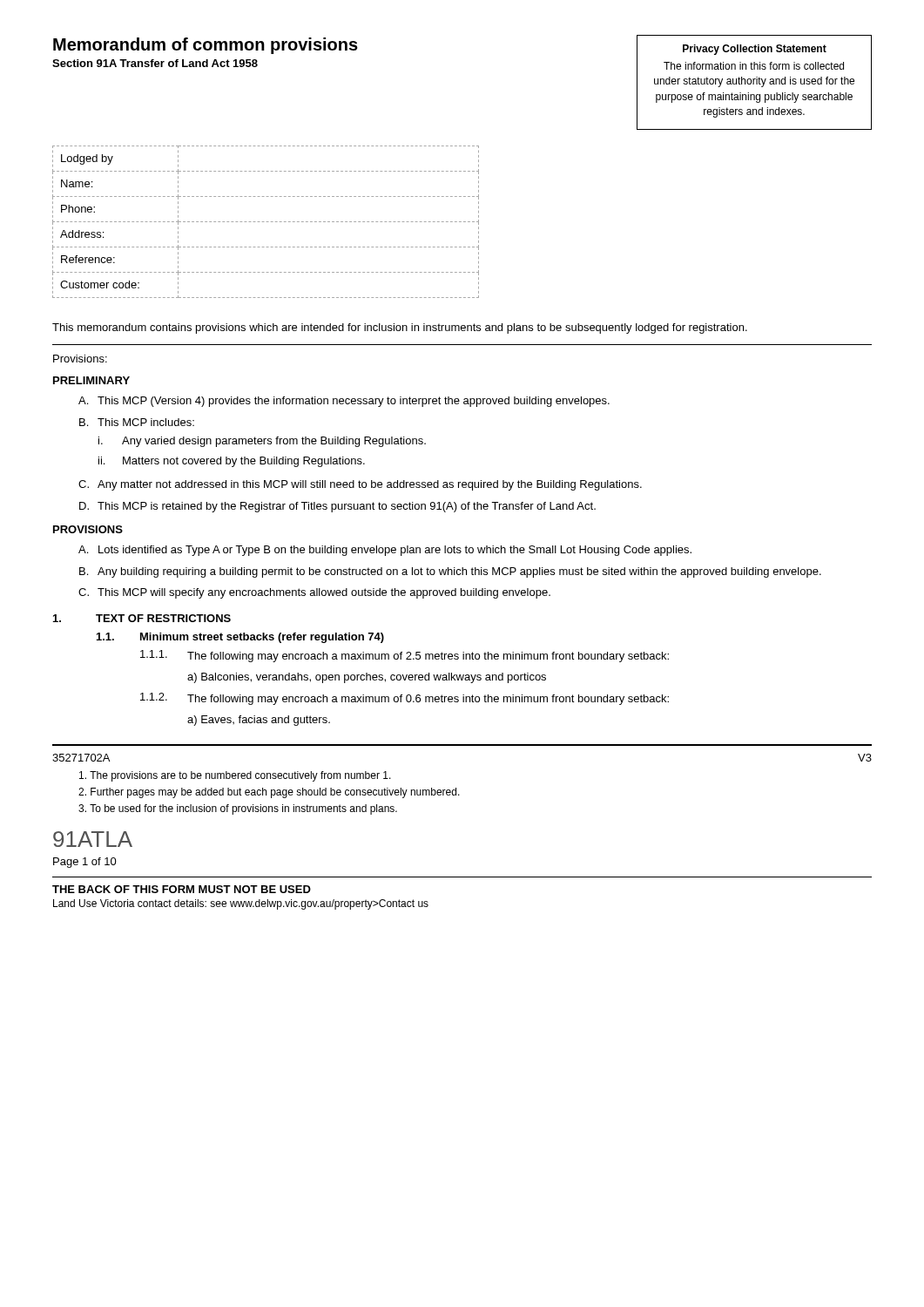Find "Page 1 of 10" on this page
The width and height of the screenshot is (924, 1307).
(84, 861)
